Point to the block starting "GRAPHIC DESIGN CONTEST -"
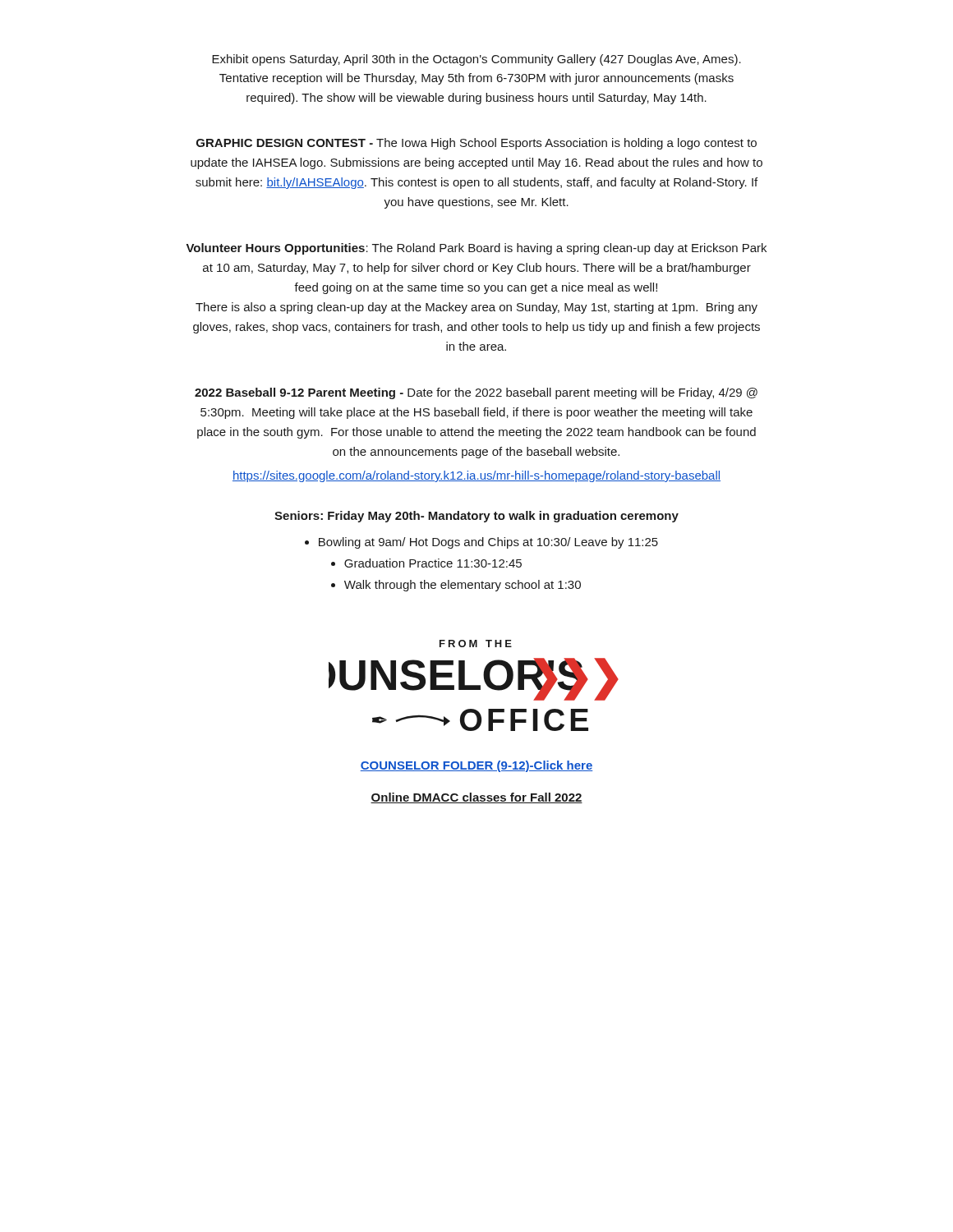The width and height of the screenshot is (953, 1232). click(x=476, y=172)
